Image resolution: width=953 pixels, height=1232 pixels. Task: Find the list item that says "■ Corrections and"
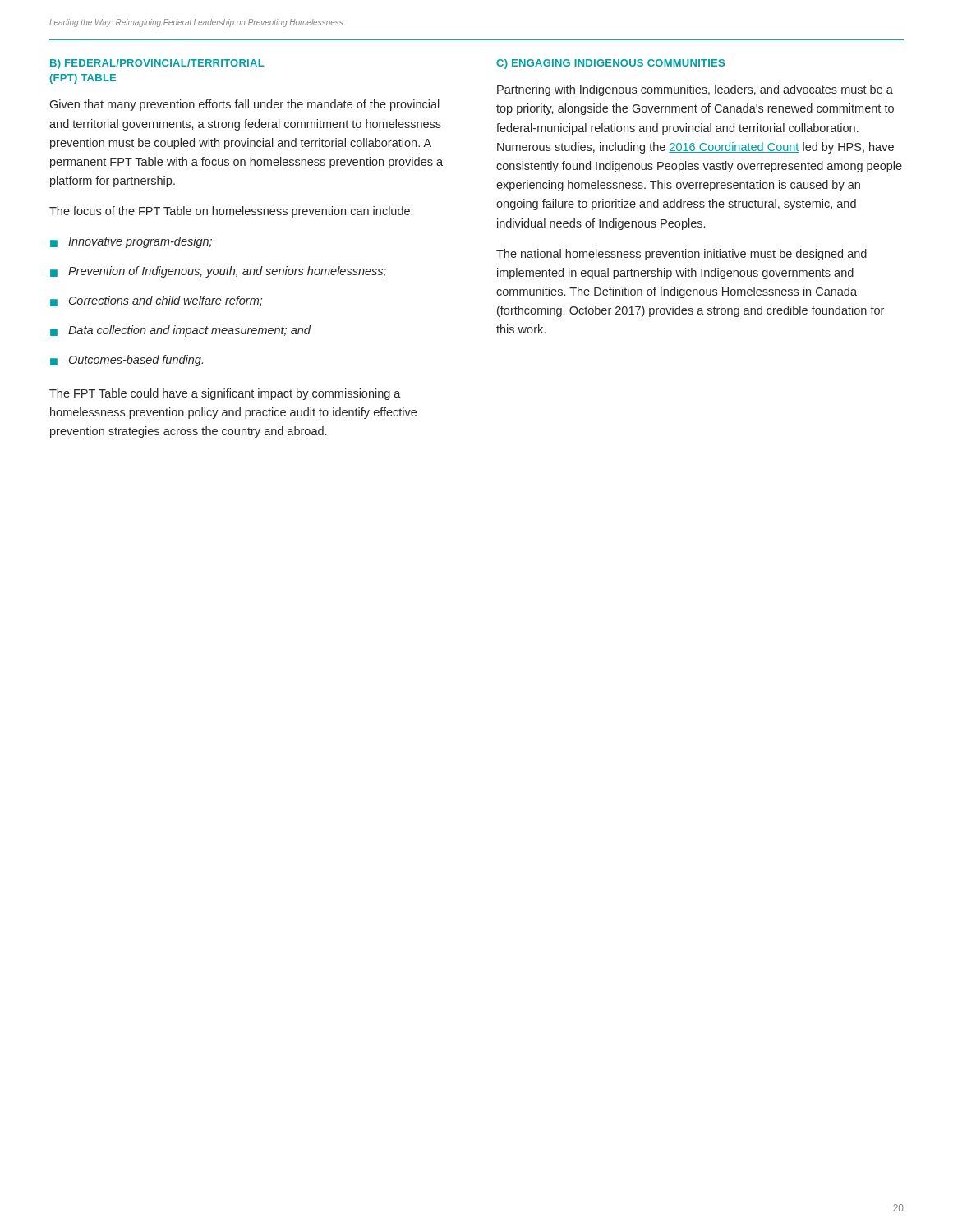(156, 303)
